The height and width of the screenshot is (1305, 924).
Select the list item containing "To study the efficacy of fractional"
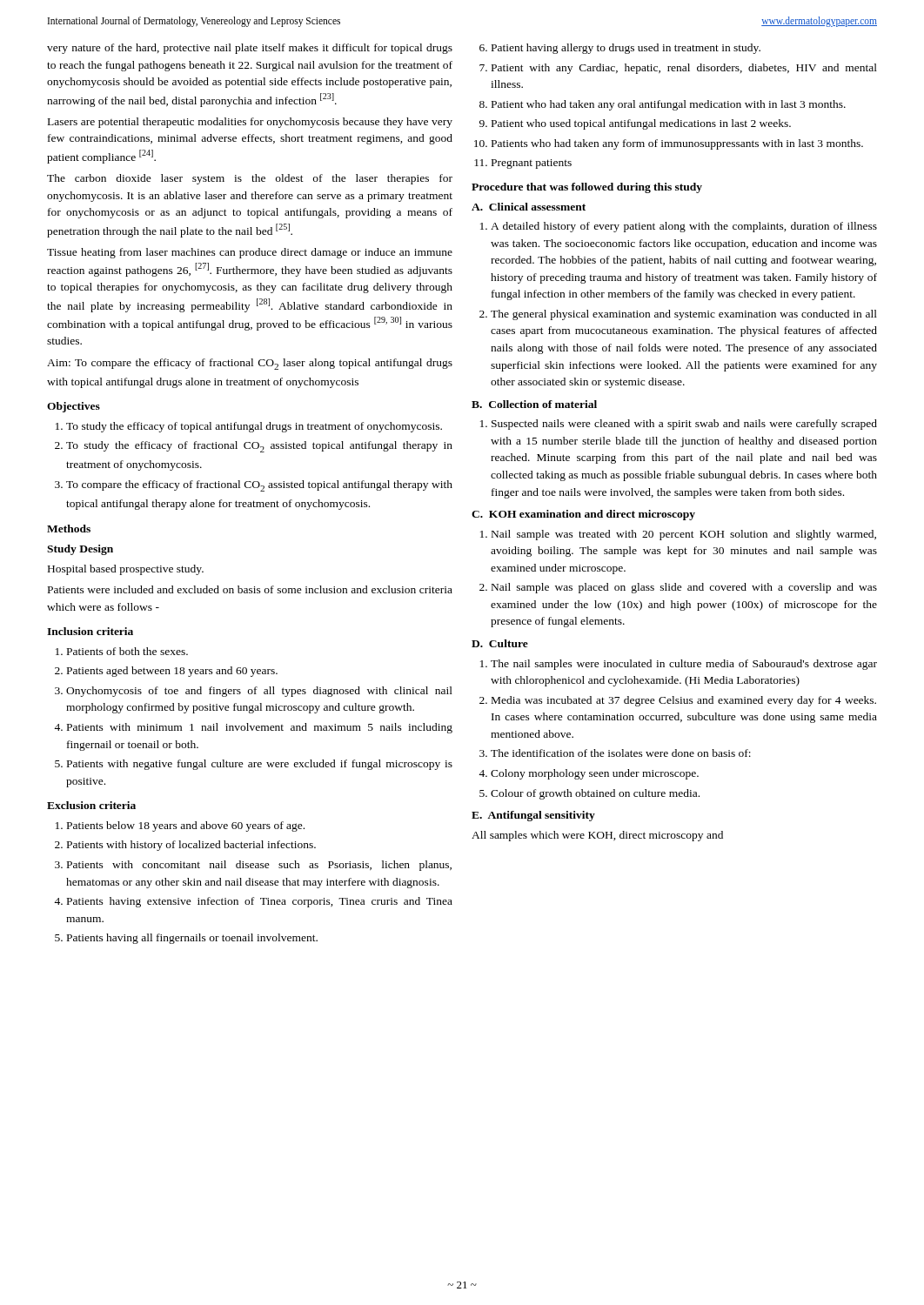tap(259, 455)
